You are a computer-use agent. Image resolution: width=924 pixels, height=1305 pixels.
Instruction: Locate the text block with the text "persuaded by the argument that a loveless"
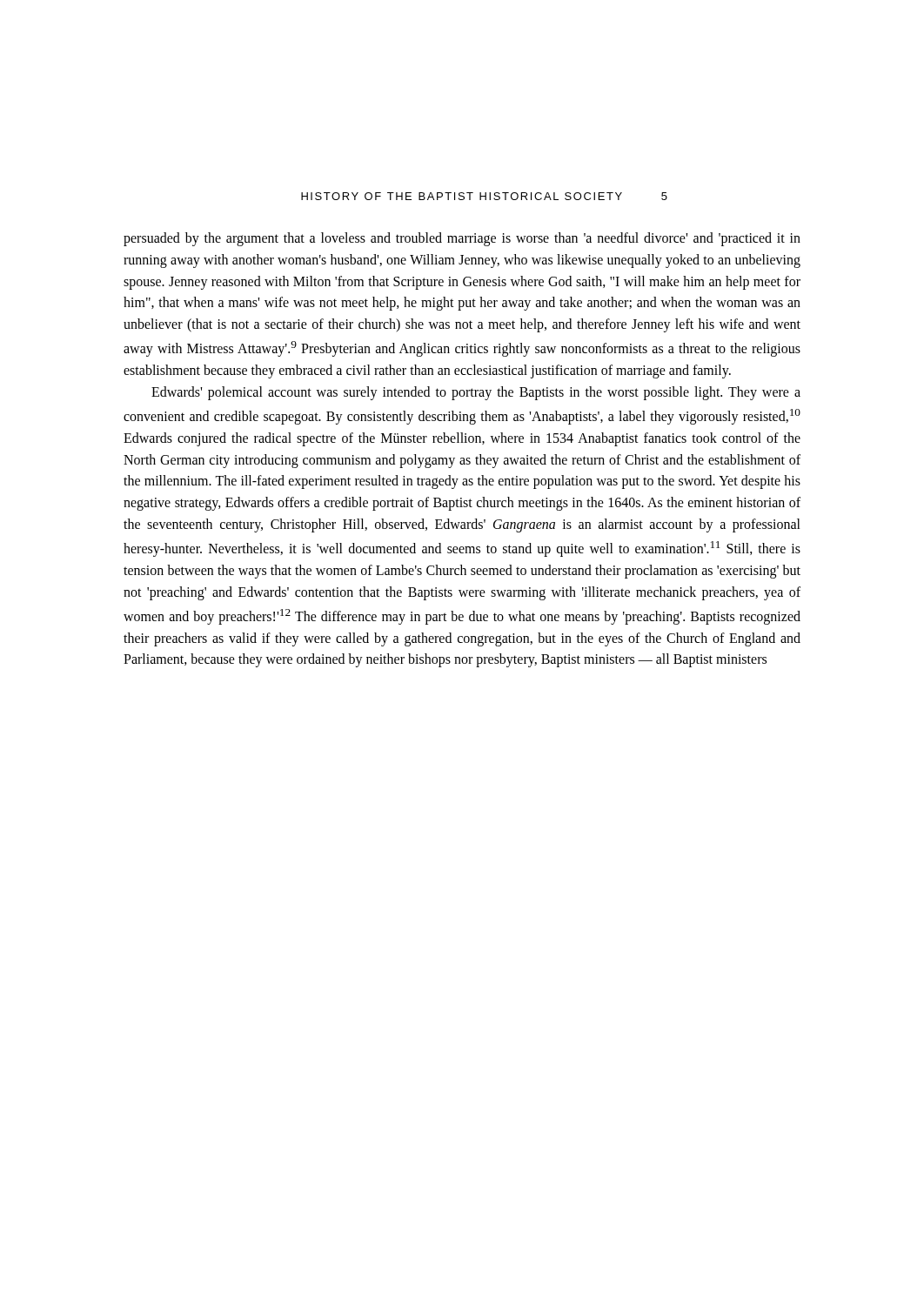point(462,450)
